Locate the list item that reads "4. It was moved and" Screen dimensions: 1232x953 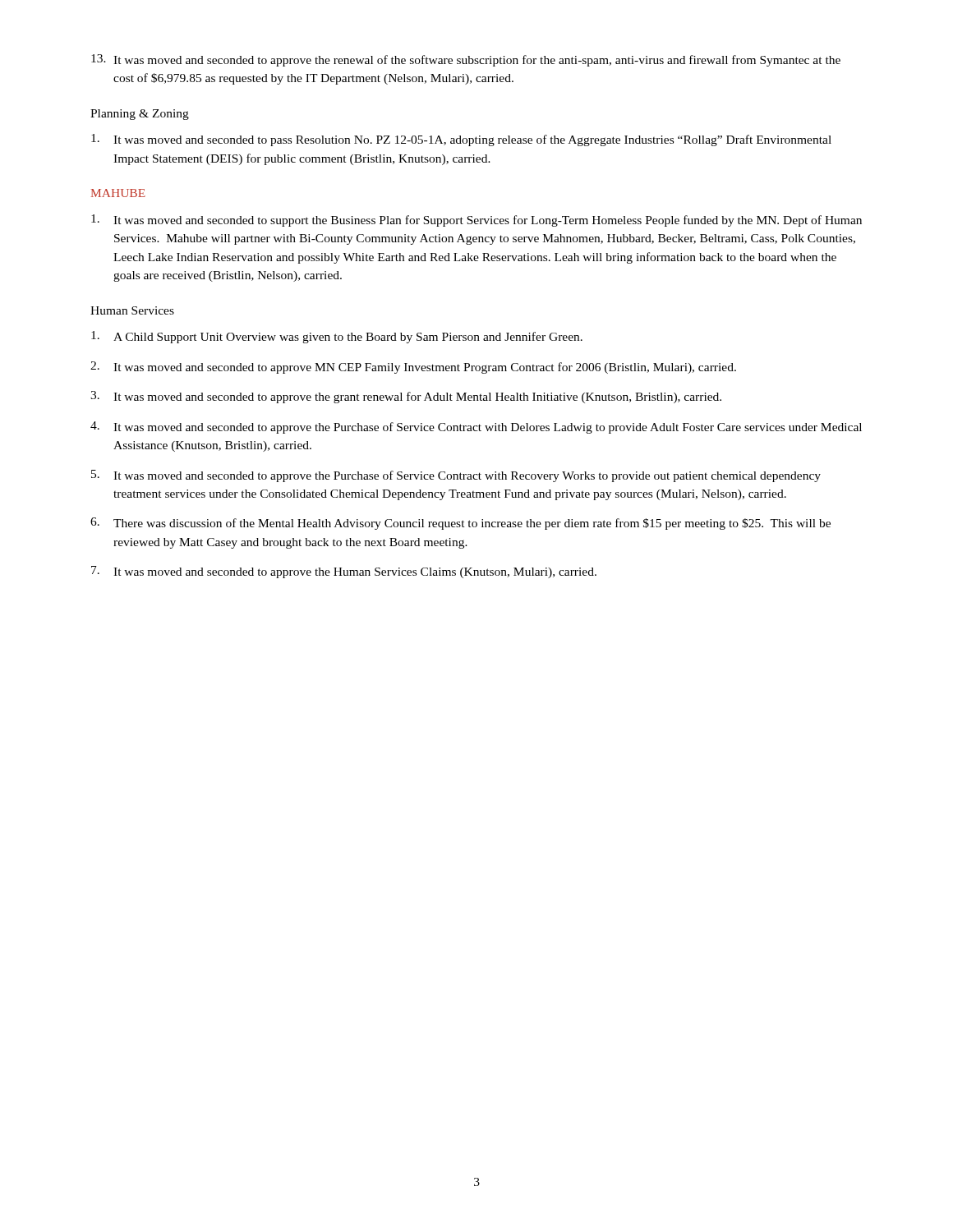point(476,436)
